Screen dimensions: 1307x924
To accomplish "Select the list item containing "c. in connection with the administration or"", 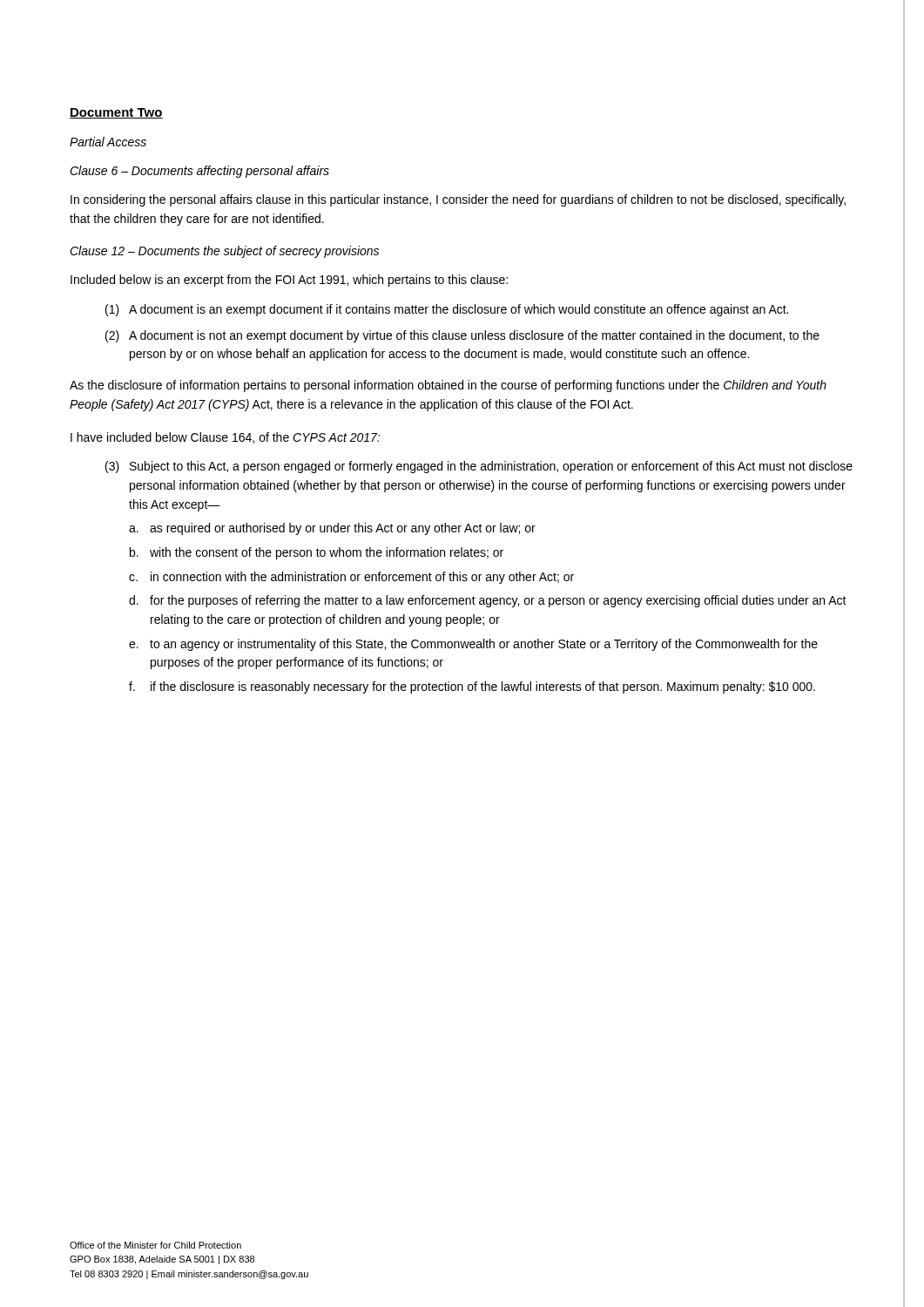I will pos(492,577).
